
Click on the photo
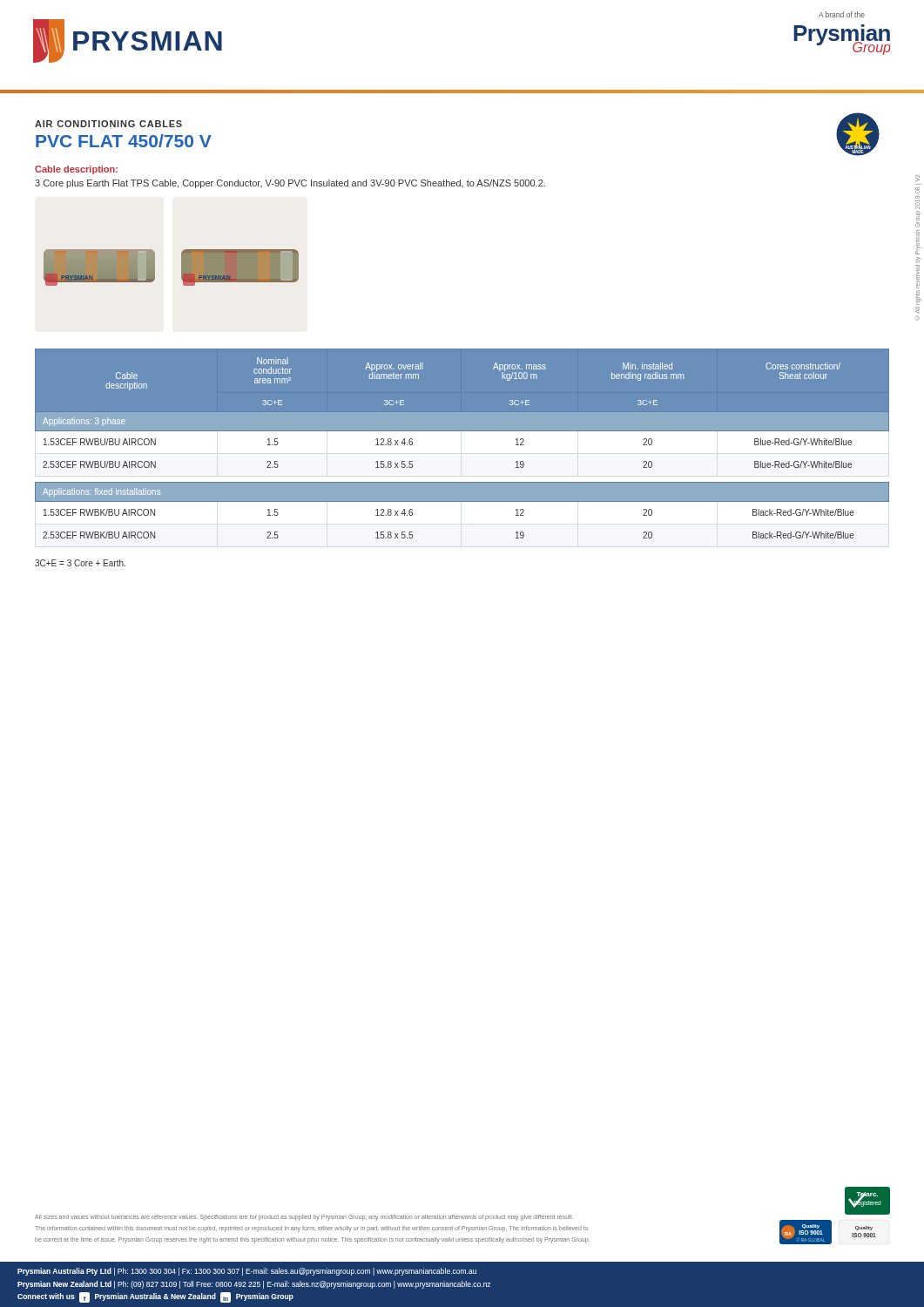point(174,267)
